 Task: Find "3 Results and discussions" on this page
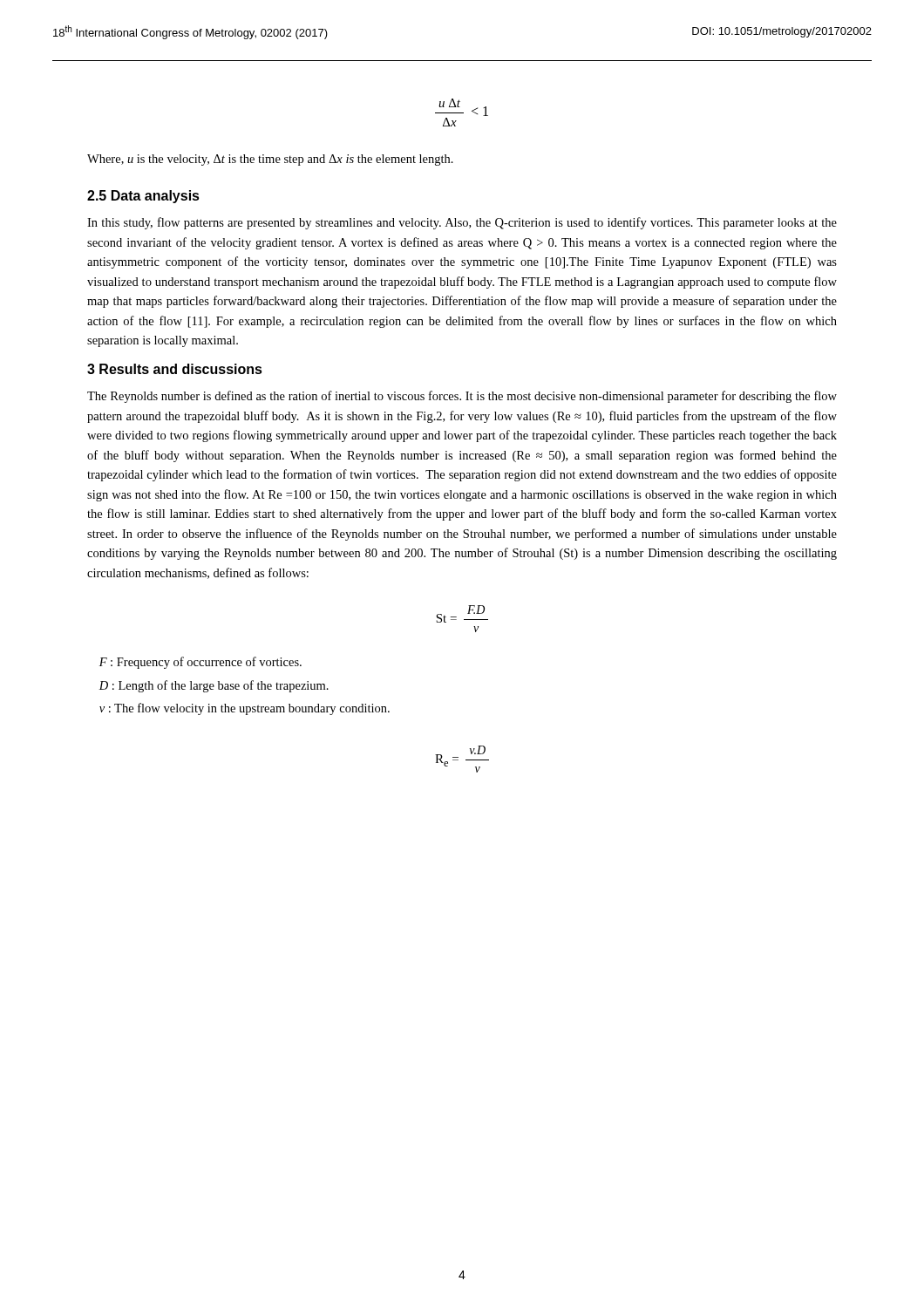coord(175,370)
